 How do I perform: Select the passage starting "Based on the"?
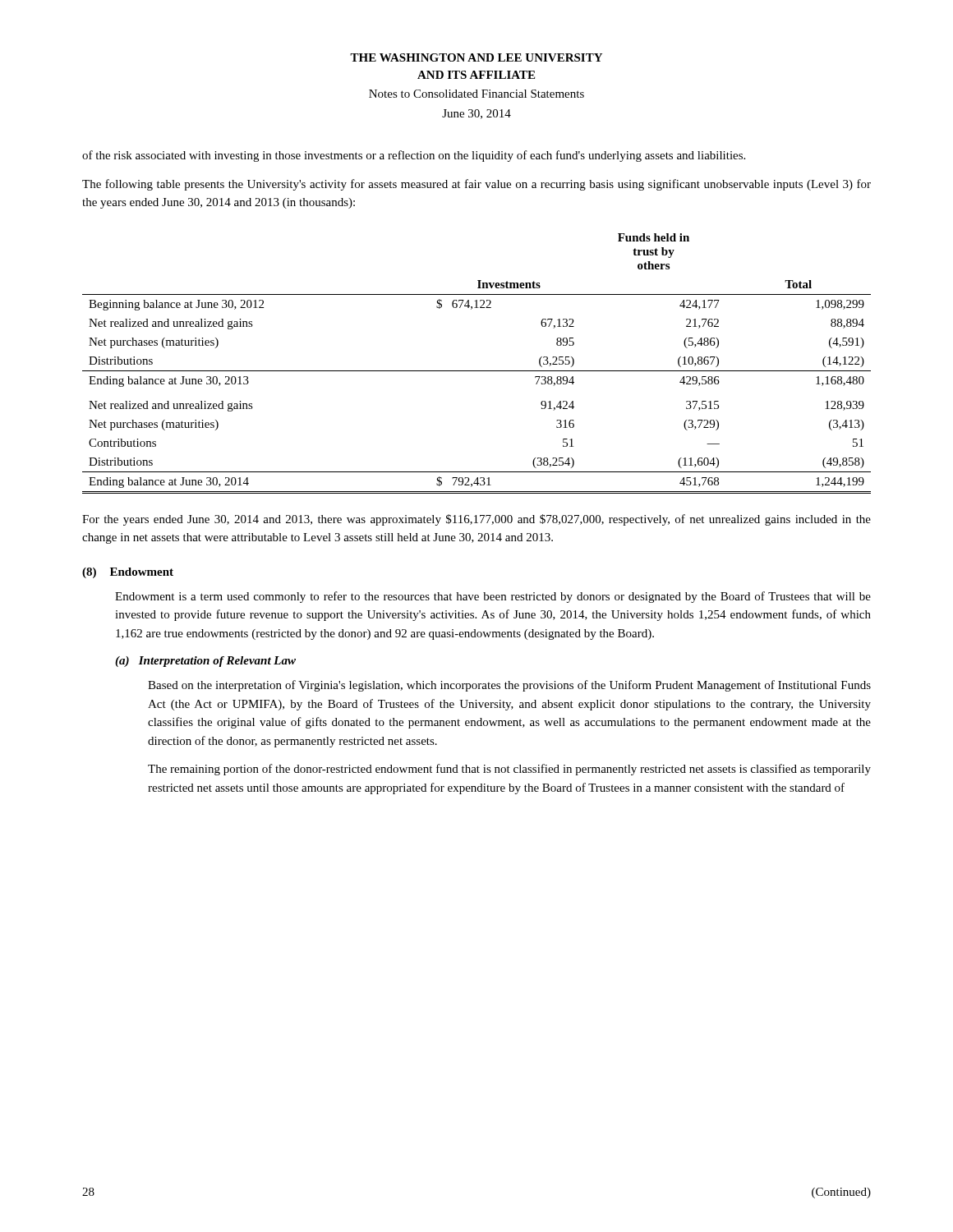tap(509, 713)
